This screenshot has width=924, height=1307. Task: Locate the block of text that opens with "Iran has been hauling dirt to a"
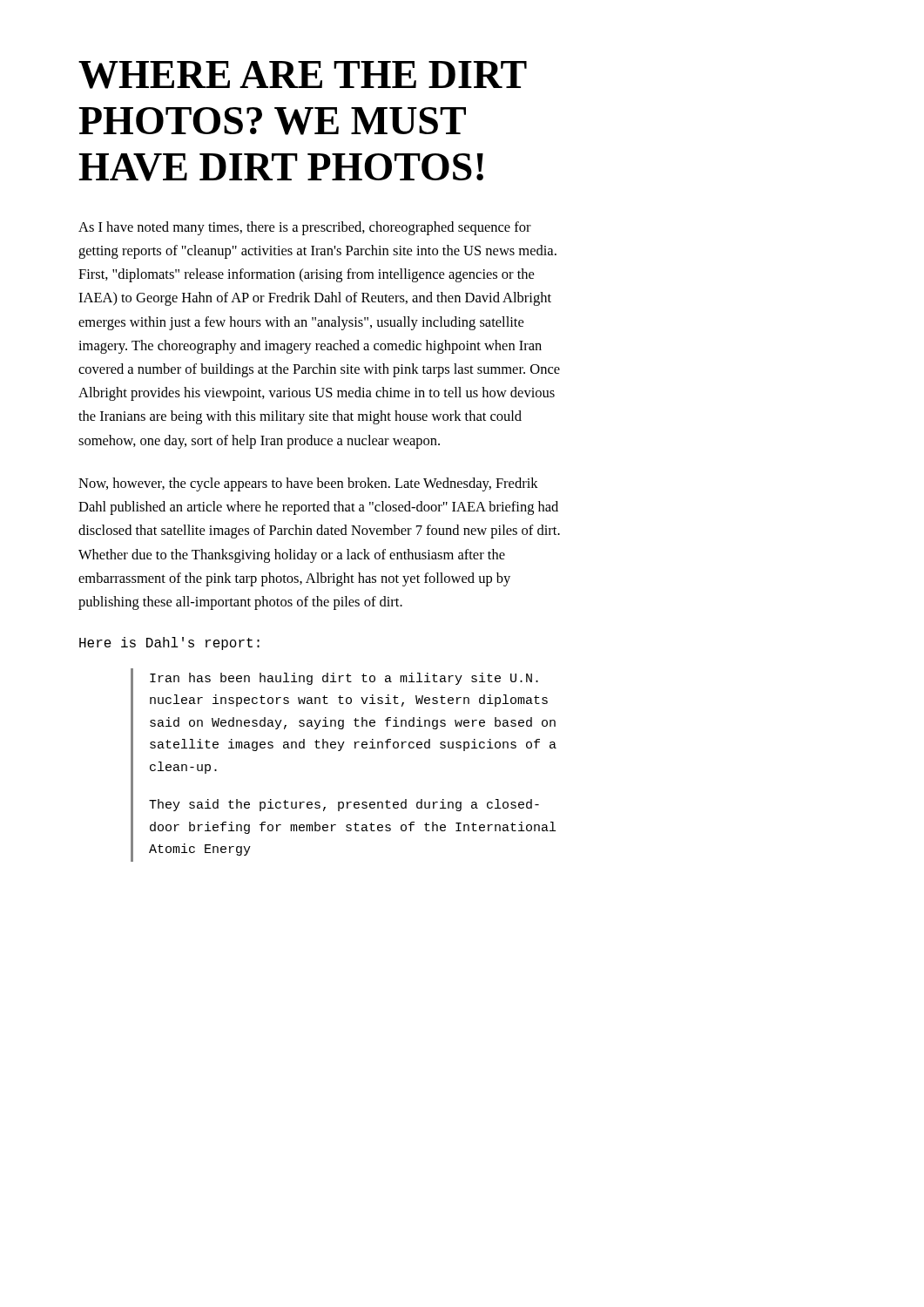[x=344, y=679]
